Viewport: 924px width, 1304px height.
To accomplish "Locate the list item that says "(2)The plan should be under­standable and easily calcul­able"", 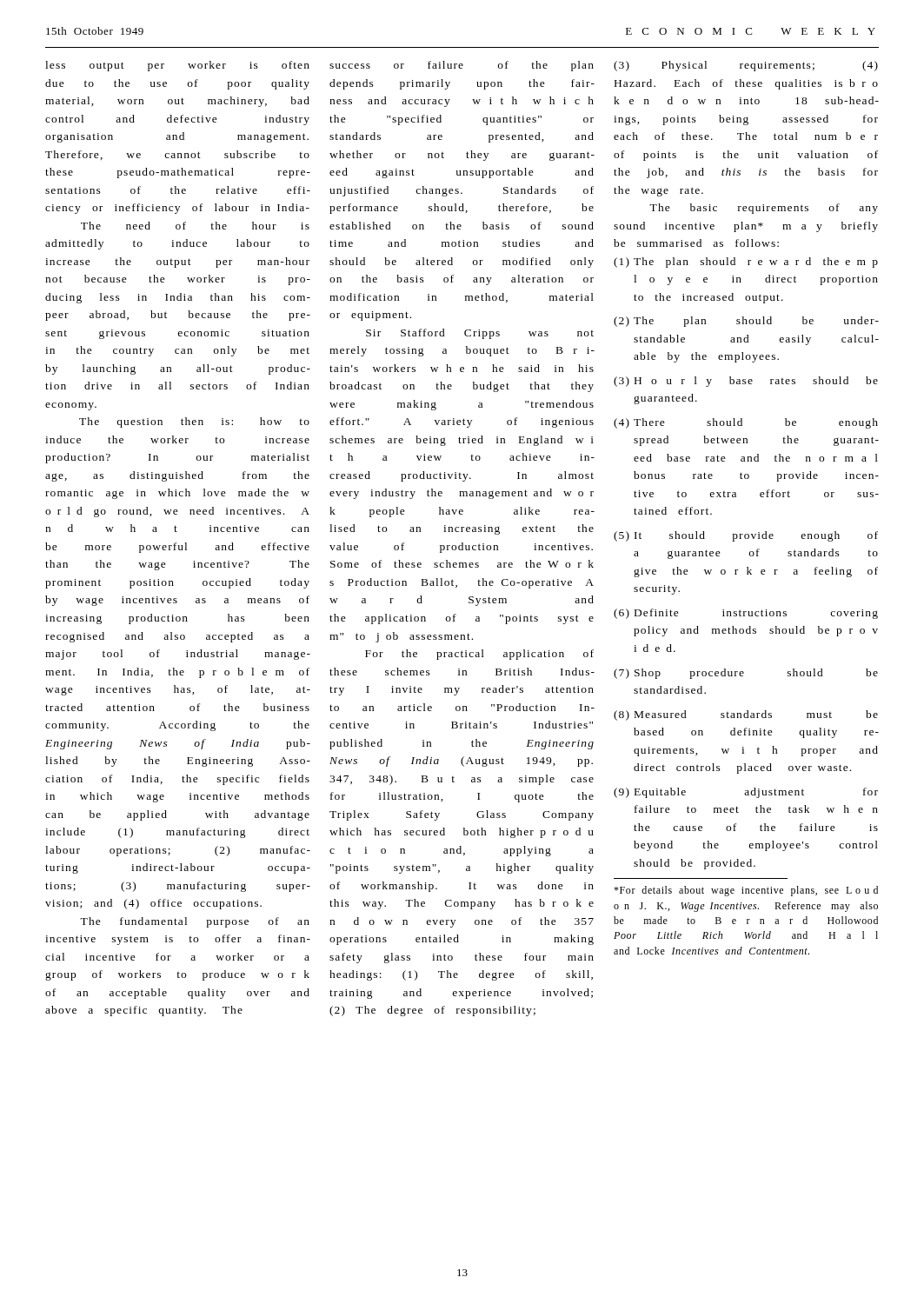I will 746,339.
